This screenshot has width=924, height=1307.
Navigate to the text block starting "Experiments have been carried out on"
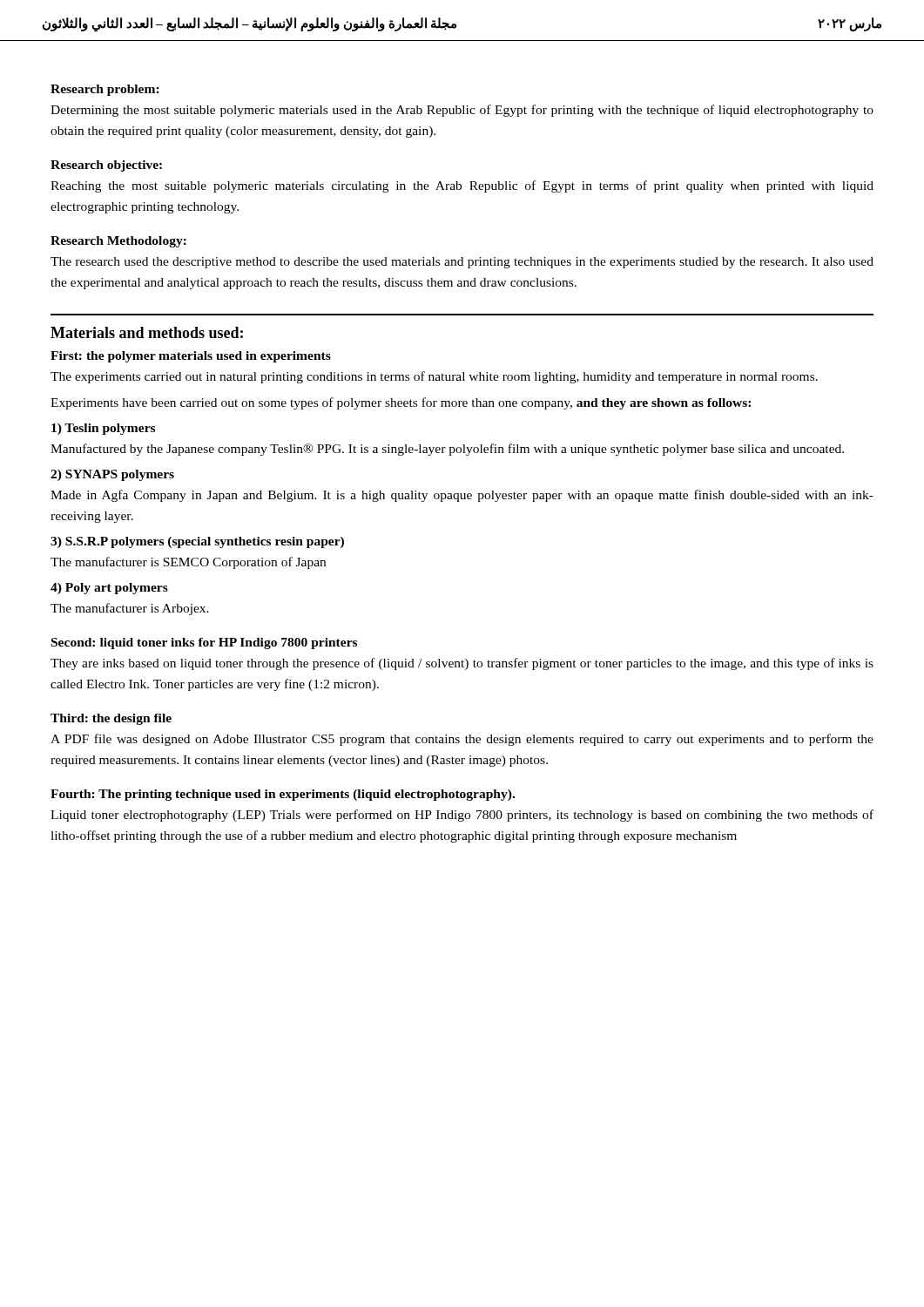point(401,402)
